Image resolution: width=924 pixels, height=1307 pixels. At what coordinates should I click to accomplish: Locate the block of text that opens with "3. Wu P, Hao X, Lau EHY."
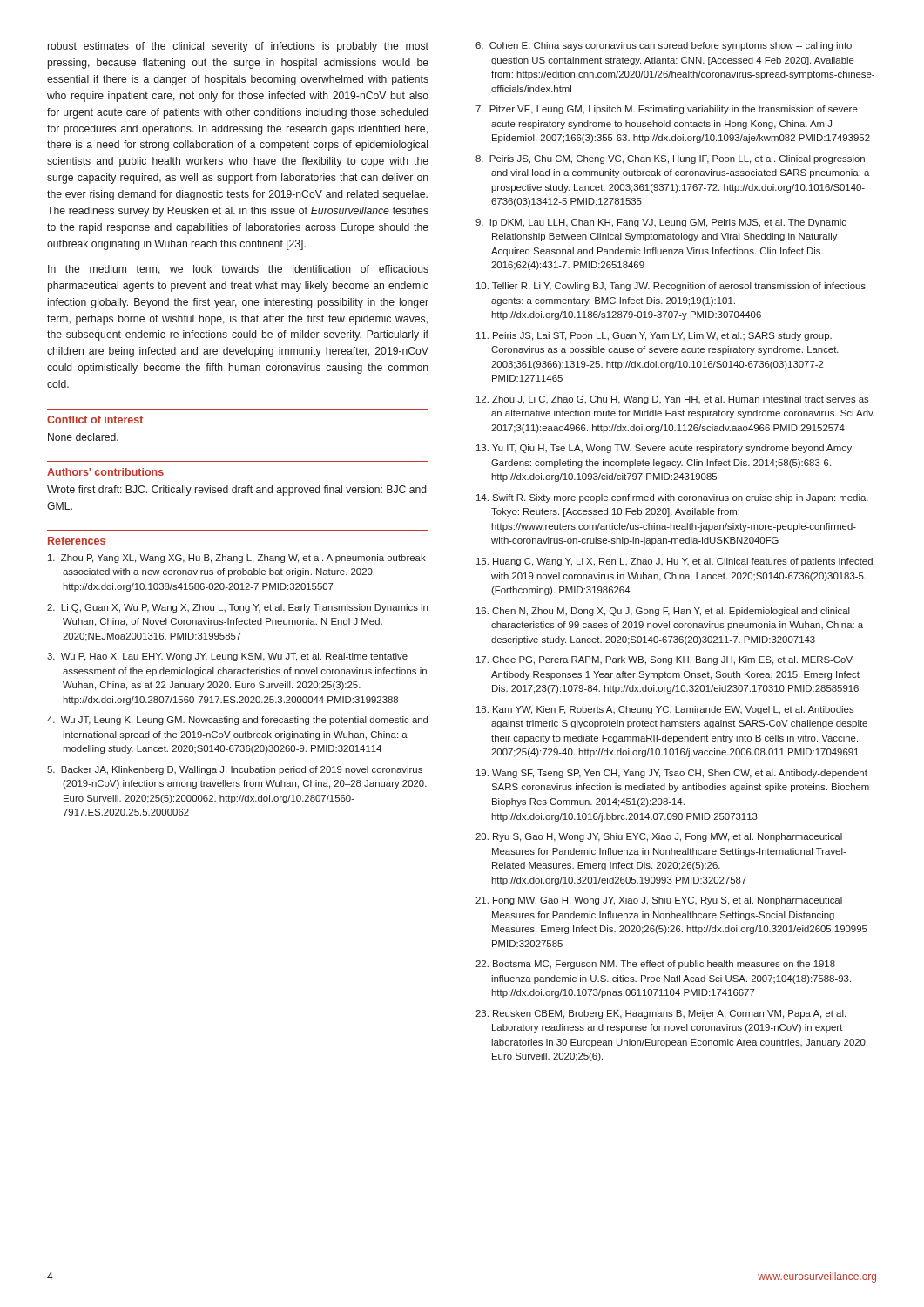[x=238, y=678]
